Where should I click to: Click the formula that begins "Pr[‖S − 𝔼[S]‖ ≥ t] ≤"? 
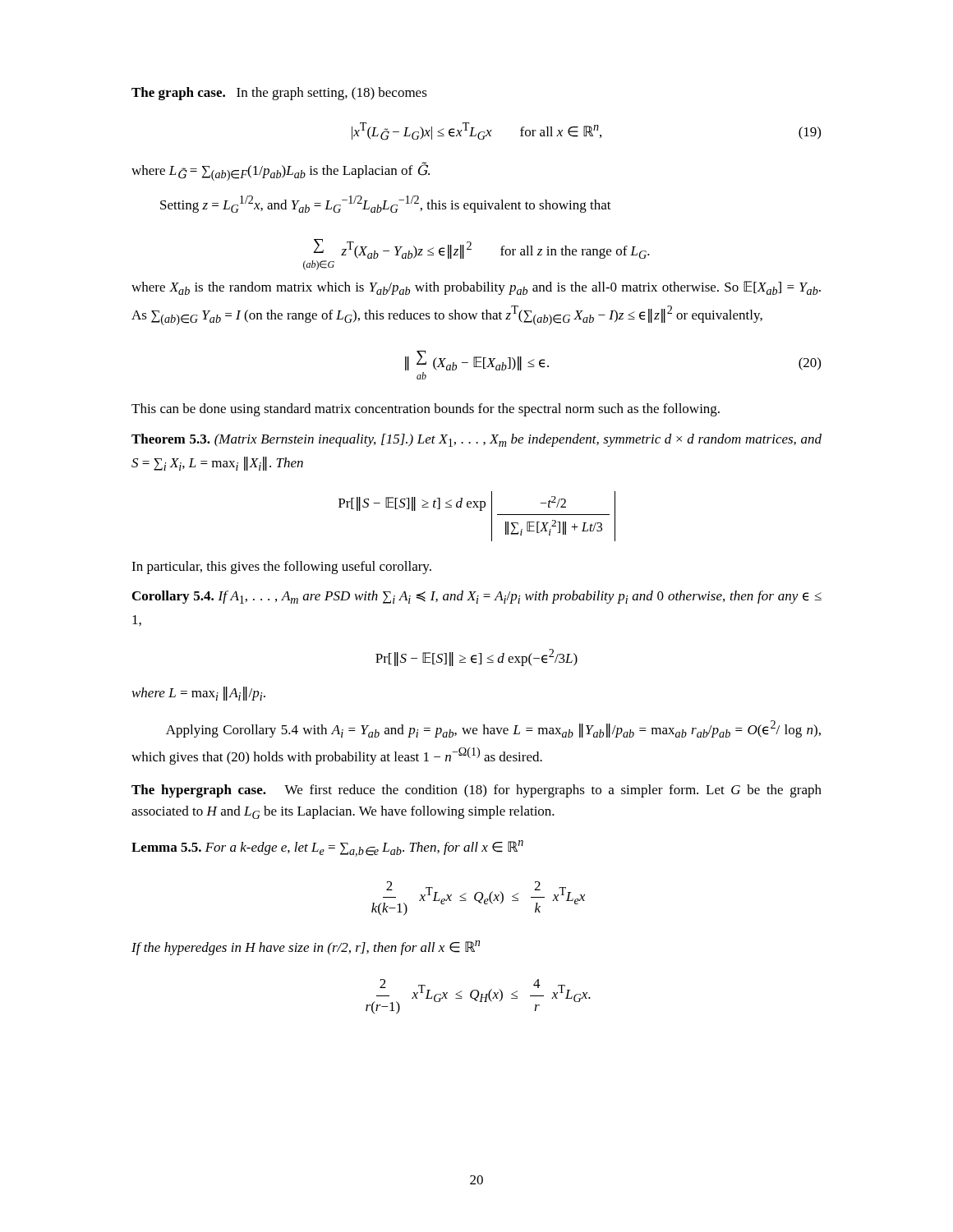click(476, 516)
